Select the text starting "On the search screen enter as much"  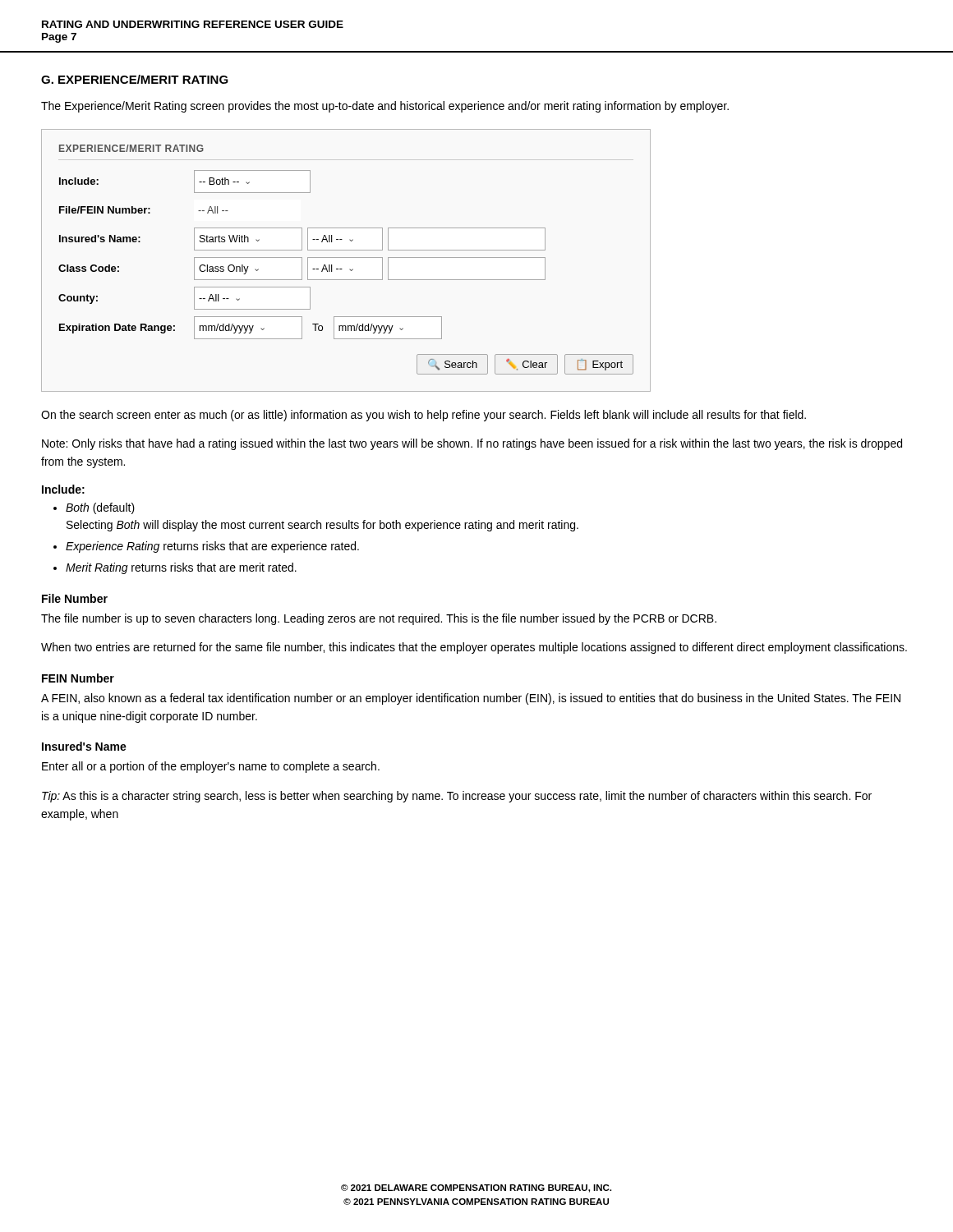[x=424, y=415]
